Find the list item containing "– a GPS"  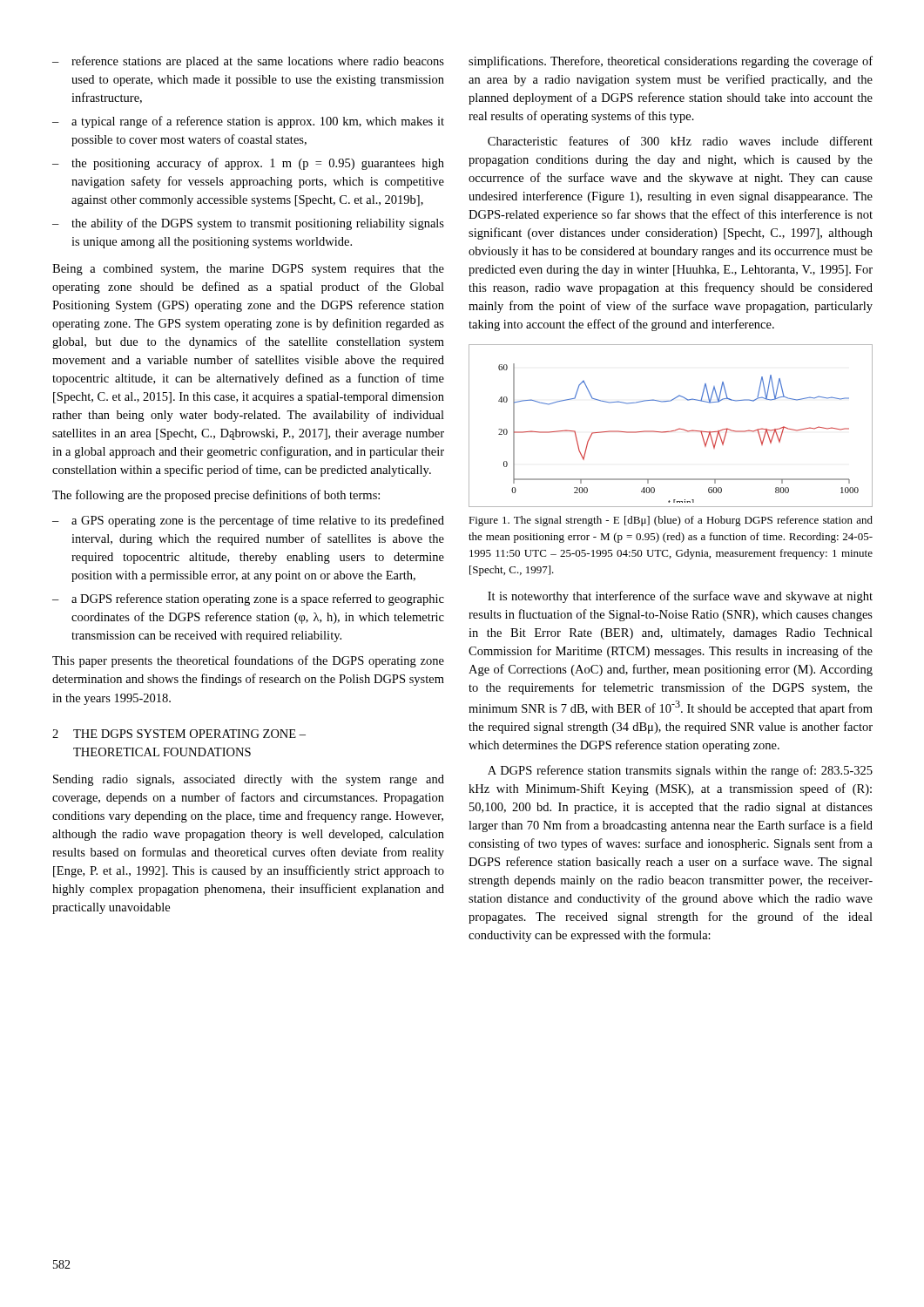click(x=248, y=548)
